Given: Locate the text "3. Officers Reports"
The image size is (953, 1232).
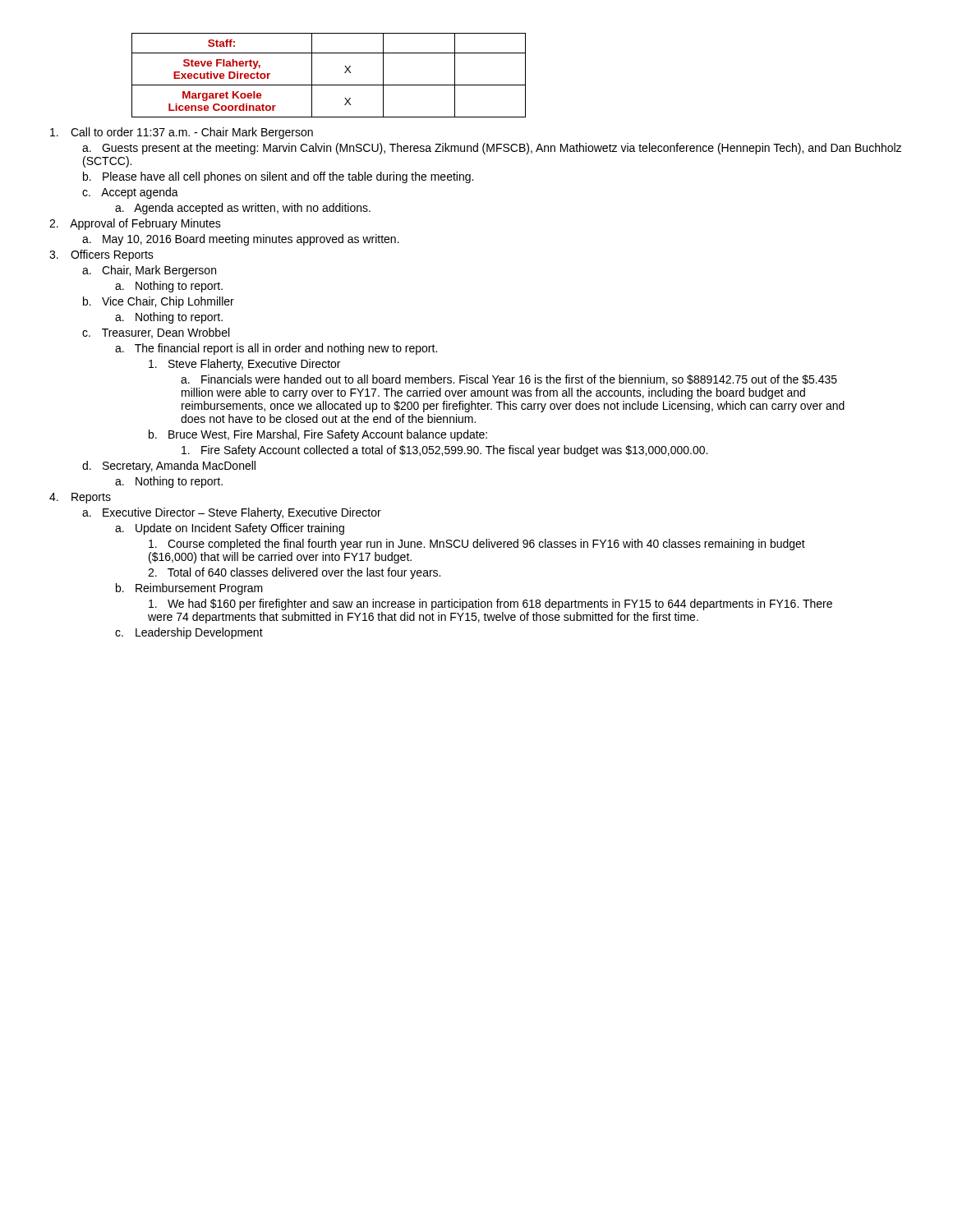Looking at the screenshot, I should (101, 255).
